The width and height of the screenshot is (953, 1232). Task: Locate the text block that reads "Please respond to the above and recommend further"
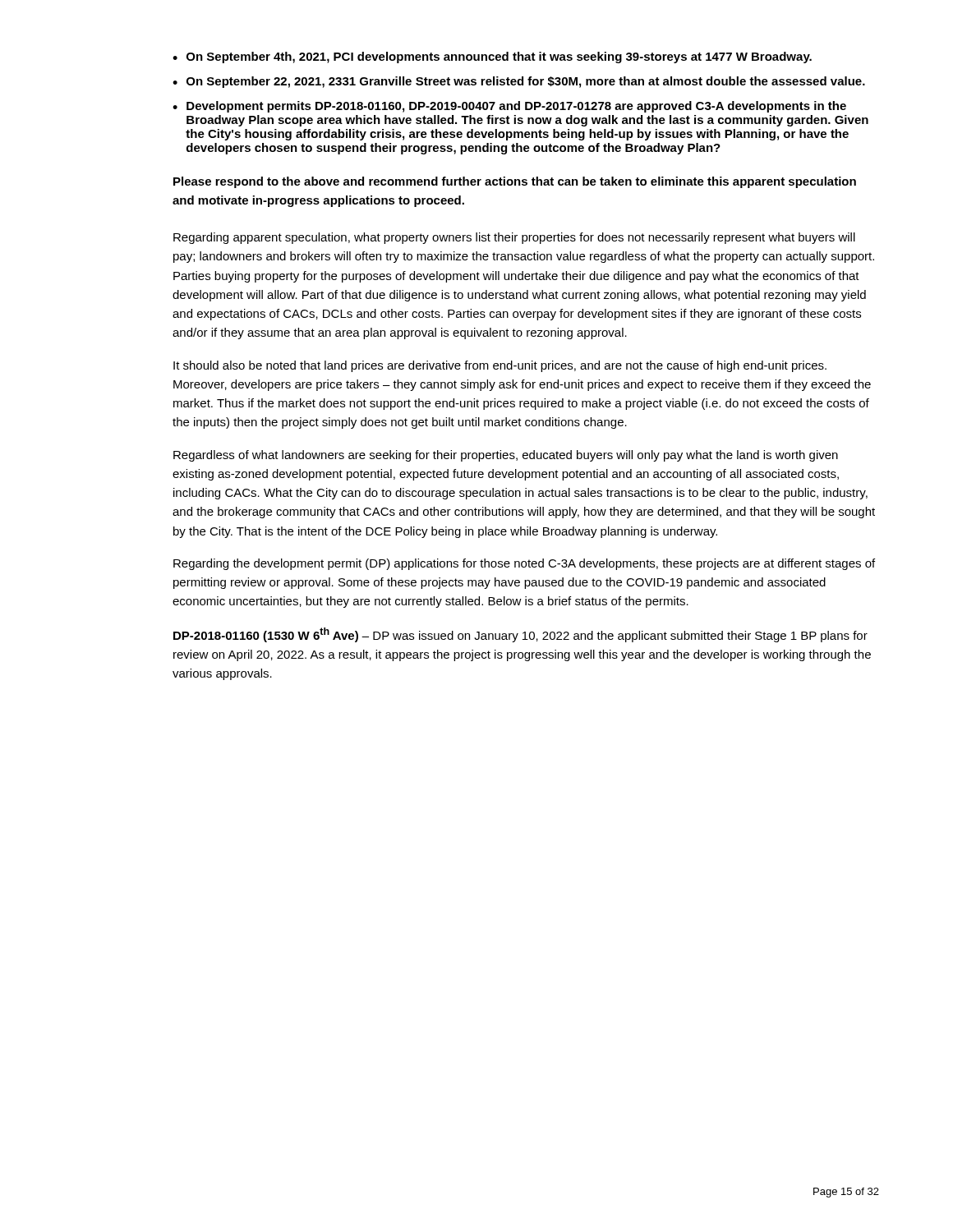point(515,190)
